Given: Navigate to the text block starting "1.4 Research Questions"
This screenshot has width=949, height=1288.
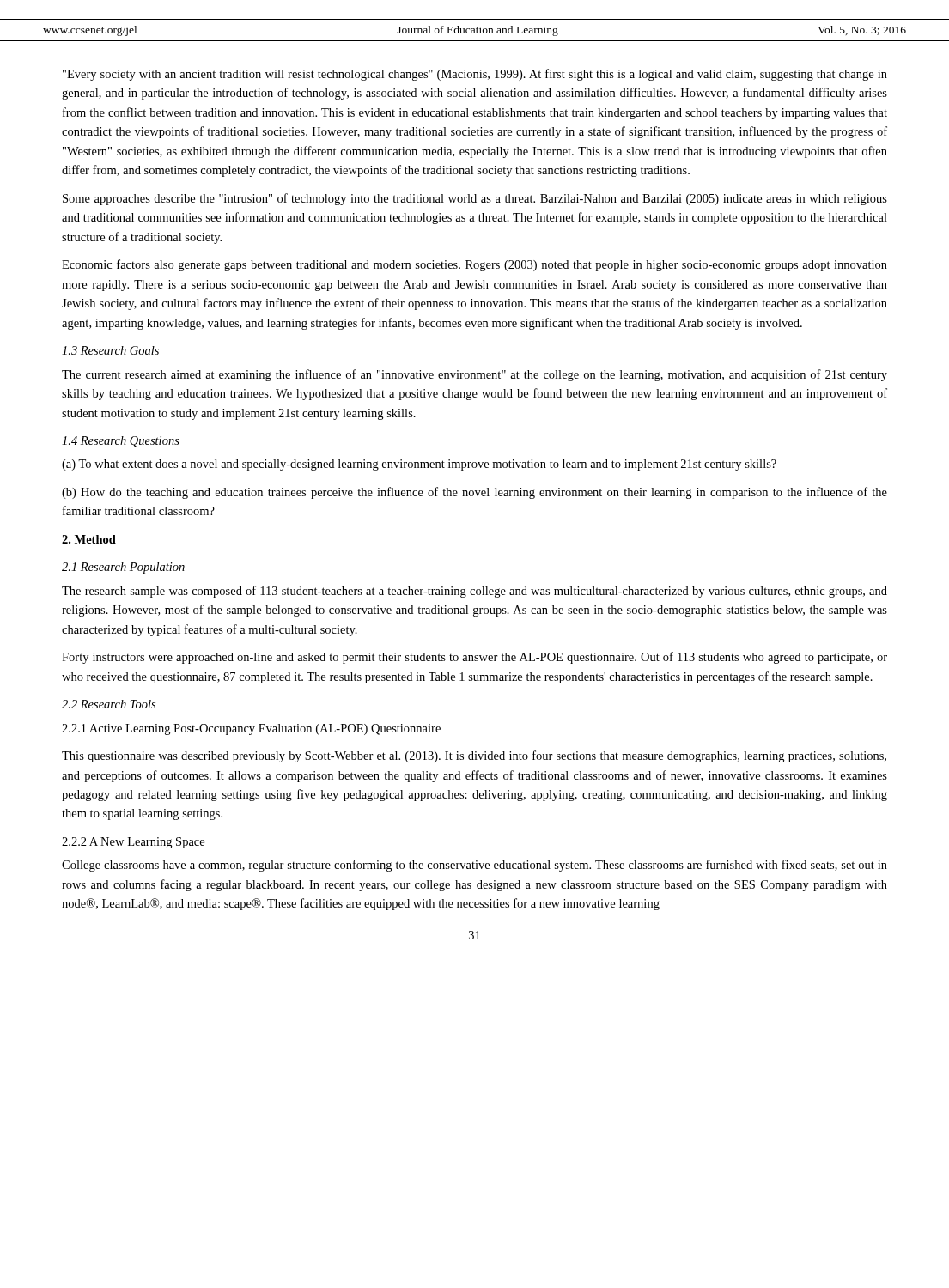Looking at the screenshot, I should [121, 440].
